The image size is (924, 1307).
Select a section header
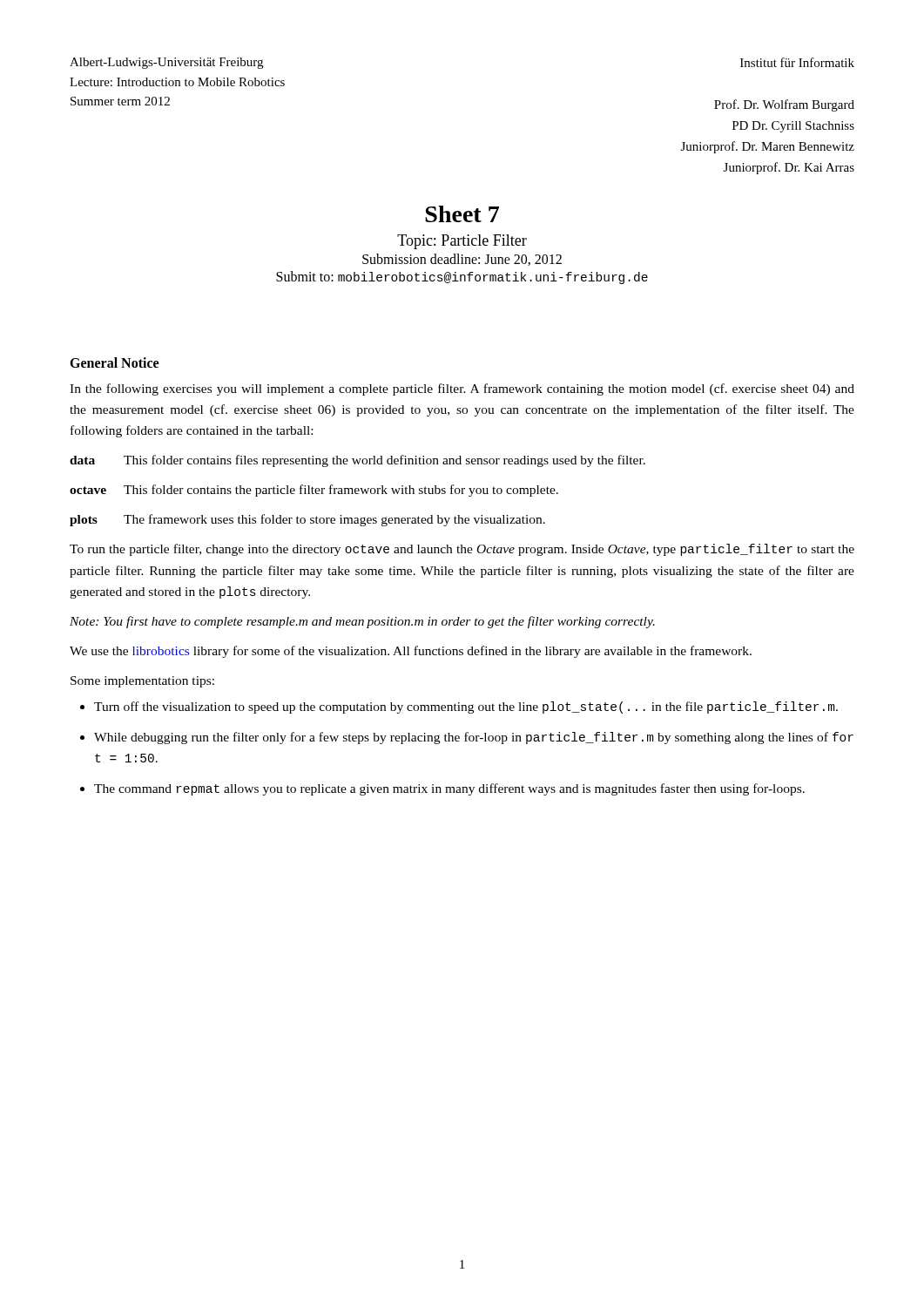(114, 363)
